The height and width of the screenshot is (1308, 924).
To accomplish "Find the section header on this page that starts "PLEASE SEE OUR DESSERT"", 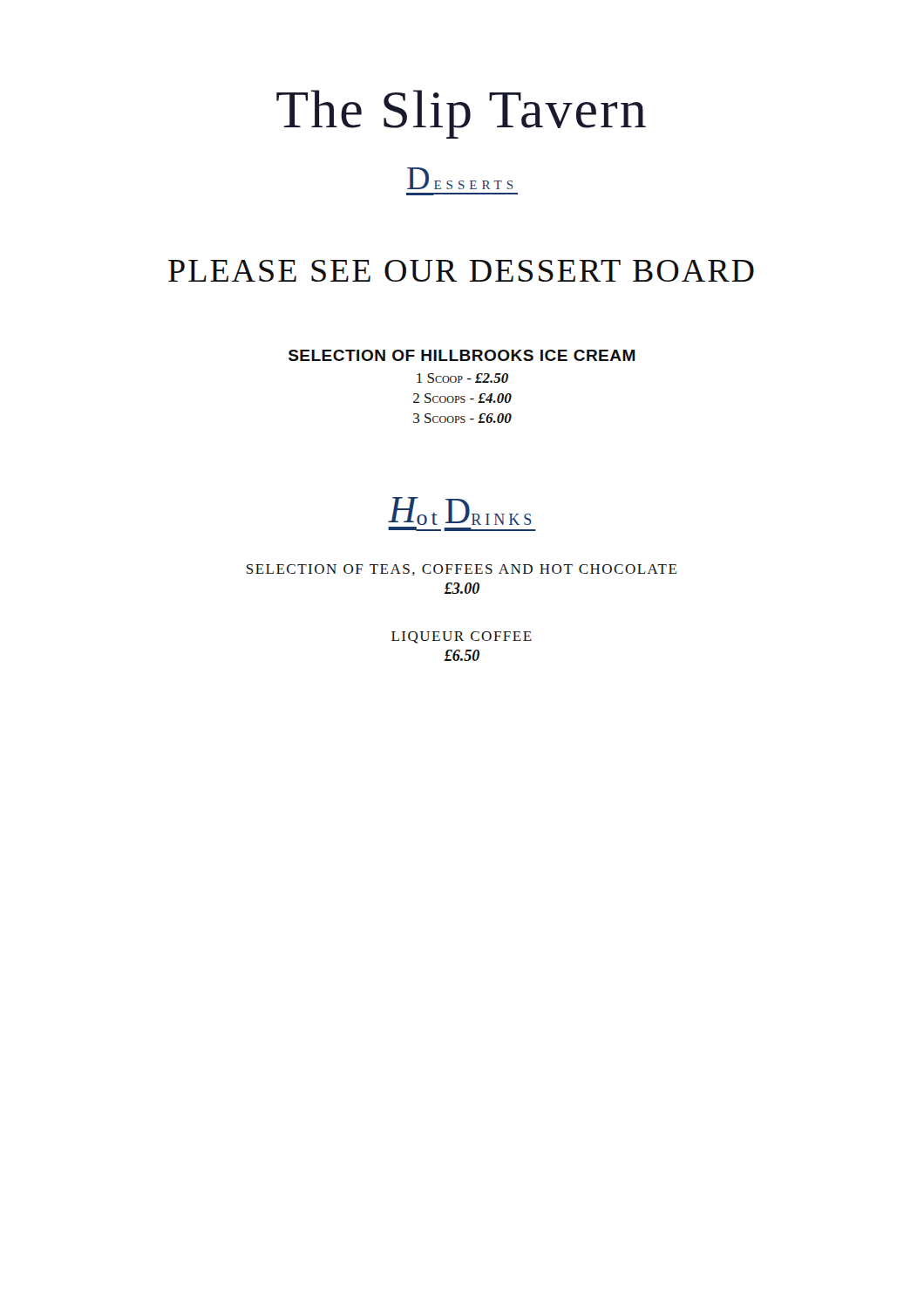I will point(462,270).
